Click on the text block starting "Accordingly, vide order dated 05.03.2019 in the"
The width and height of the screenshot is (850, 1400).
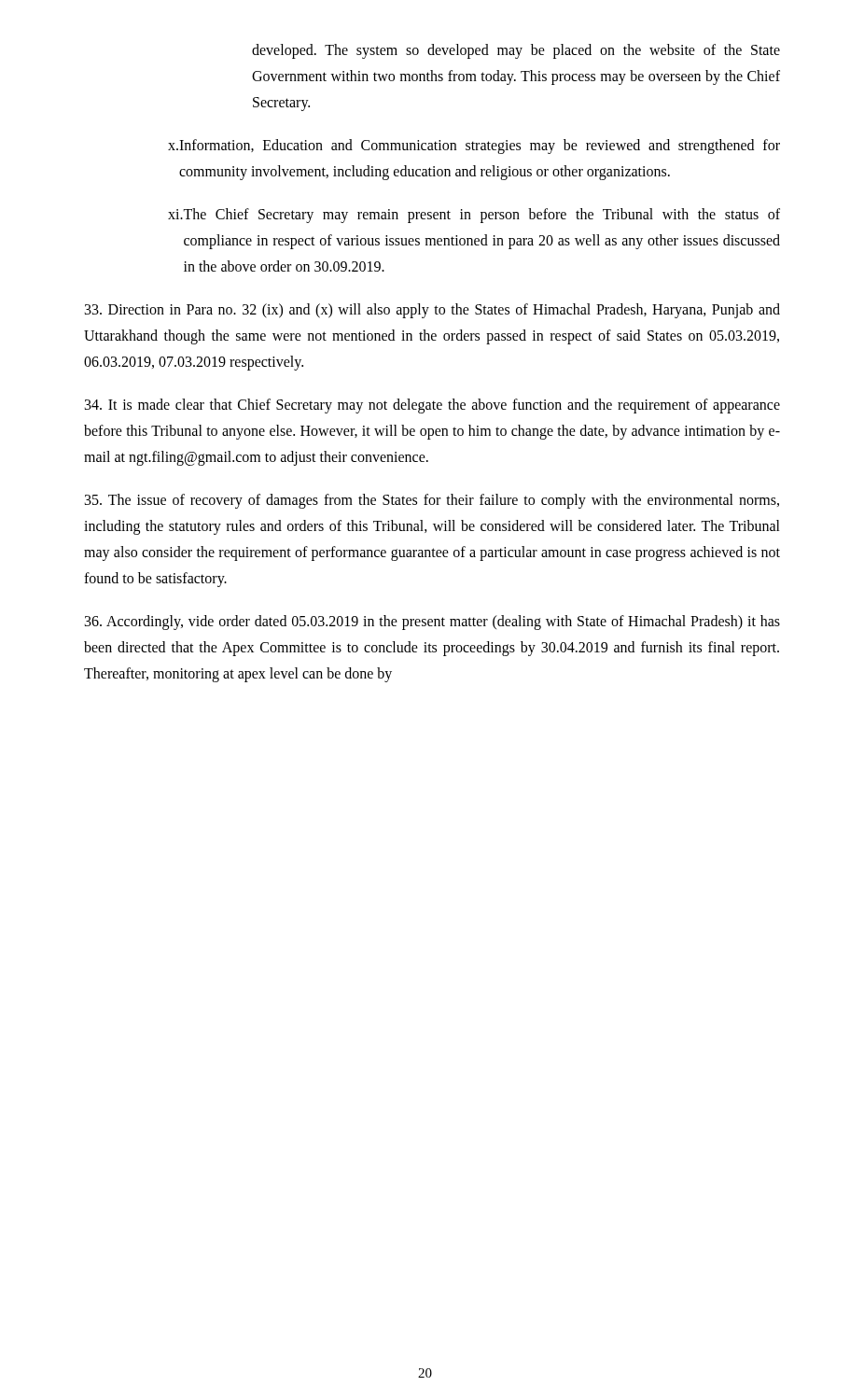tap(432, 647)
